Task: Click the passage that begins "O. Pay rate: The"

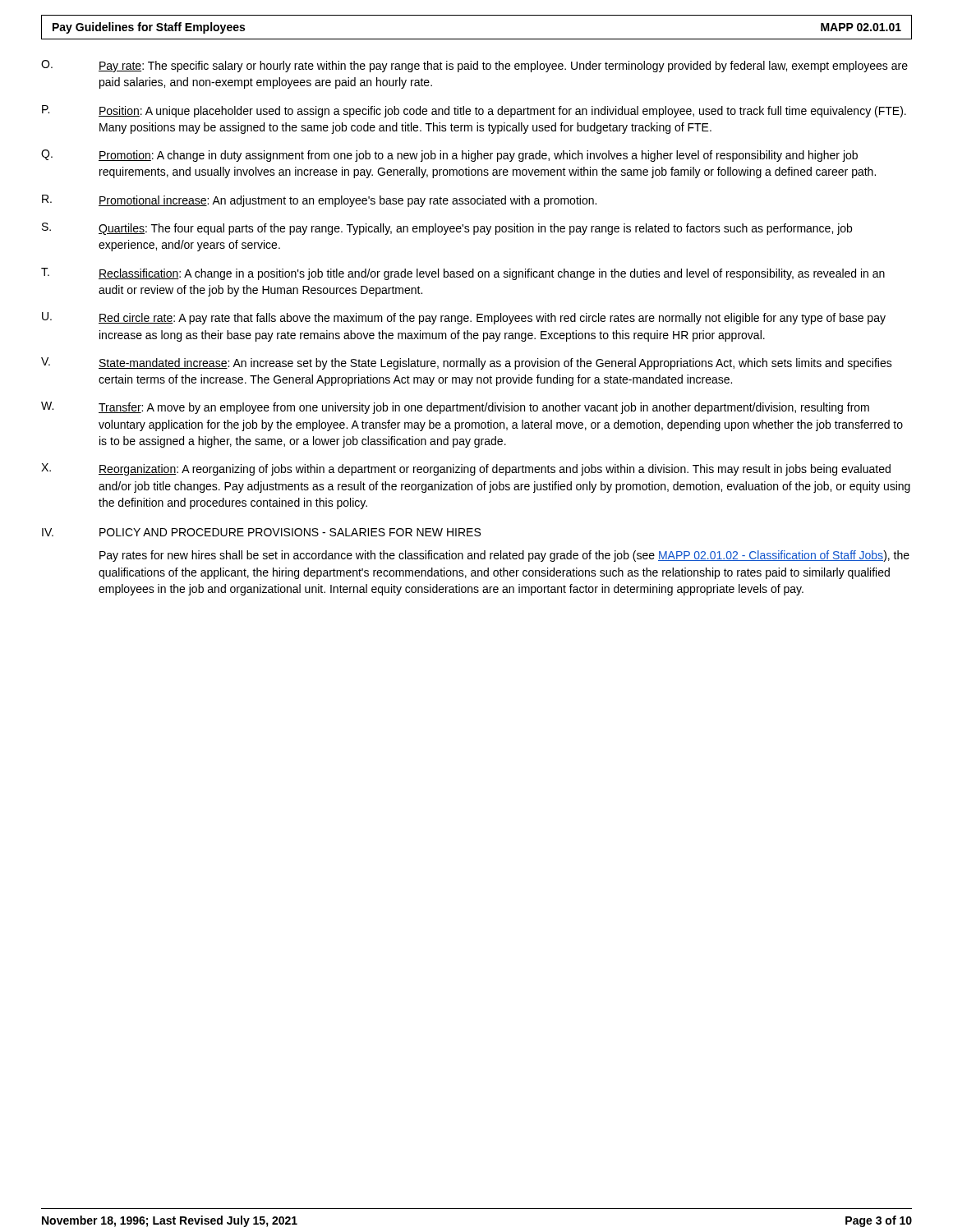Action: pos(476,74)
